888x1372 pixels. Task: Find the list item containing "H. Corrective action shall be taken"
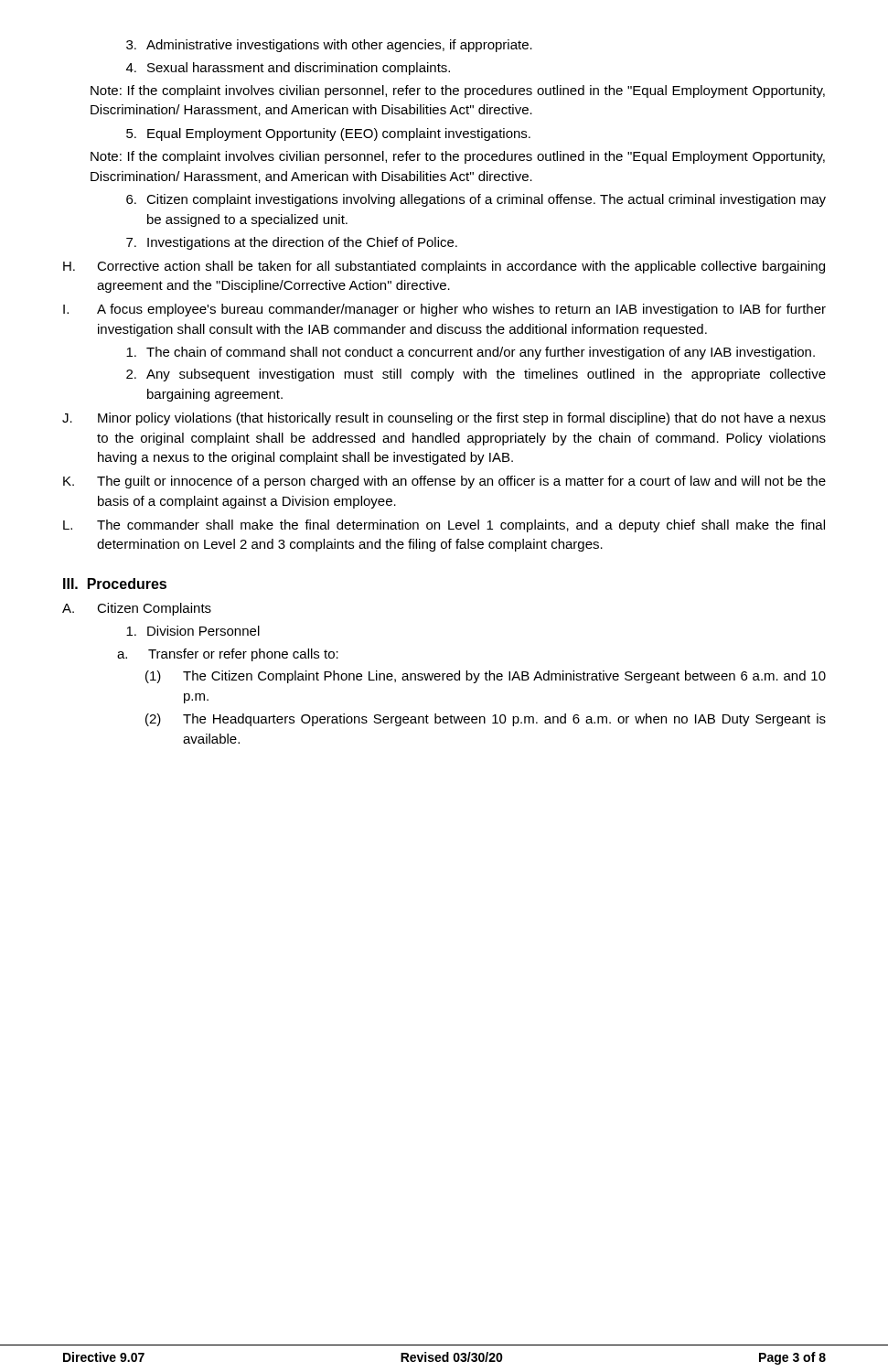coord(444,275)
